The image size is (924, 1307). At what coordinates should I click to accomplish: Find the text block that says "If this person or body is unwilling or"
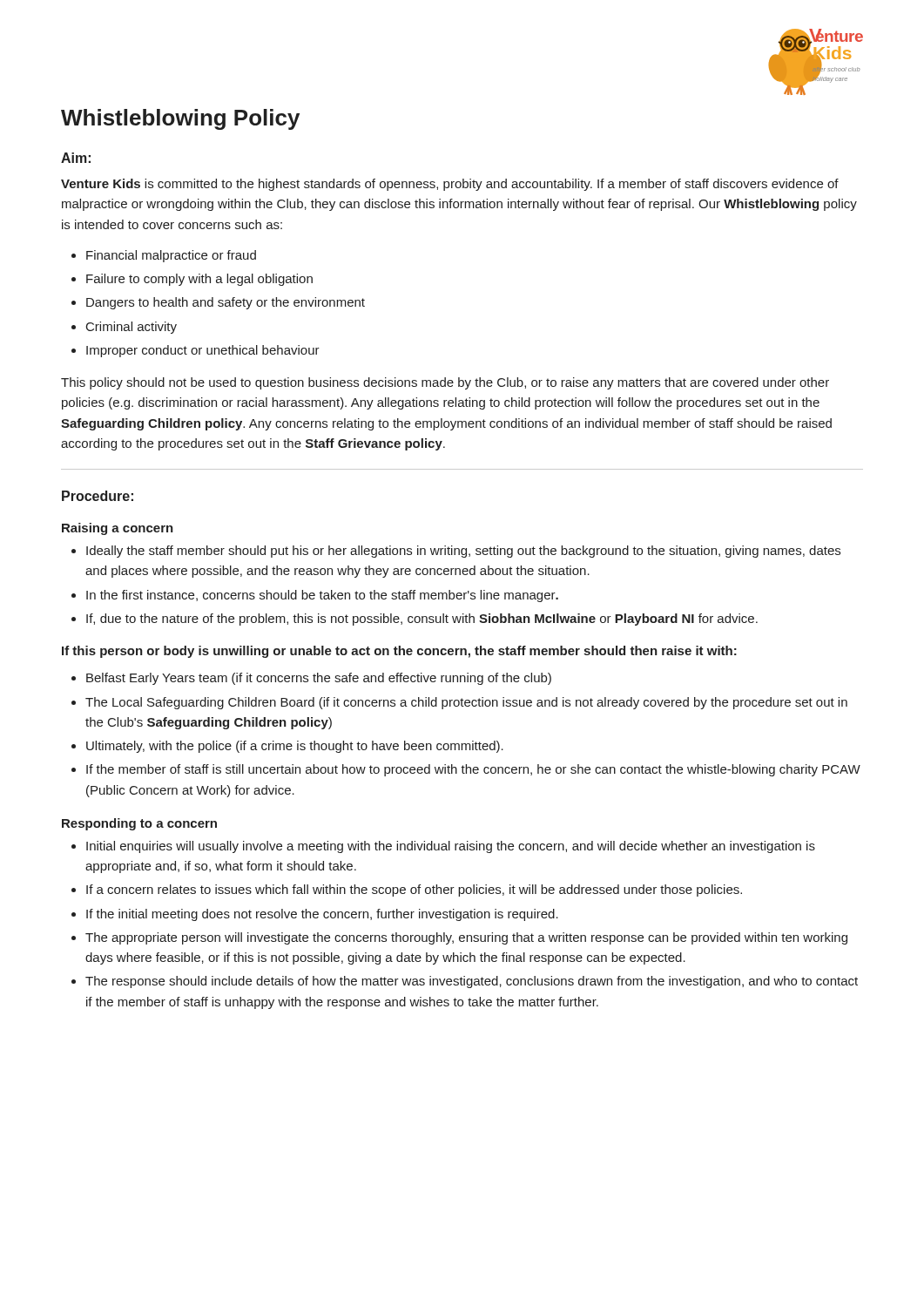tap(462, 651)
